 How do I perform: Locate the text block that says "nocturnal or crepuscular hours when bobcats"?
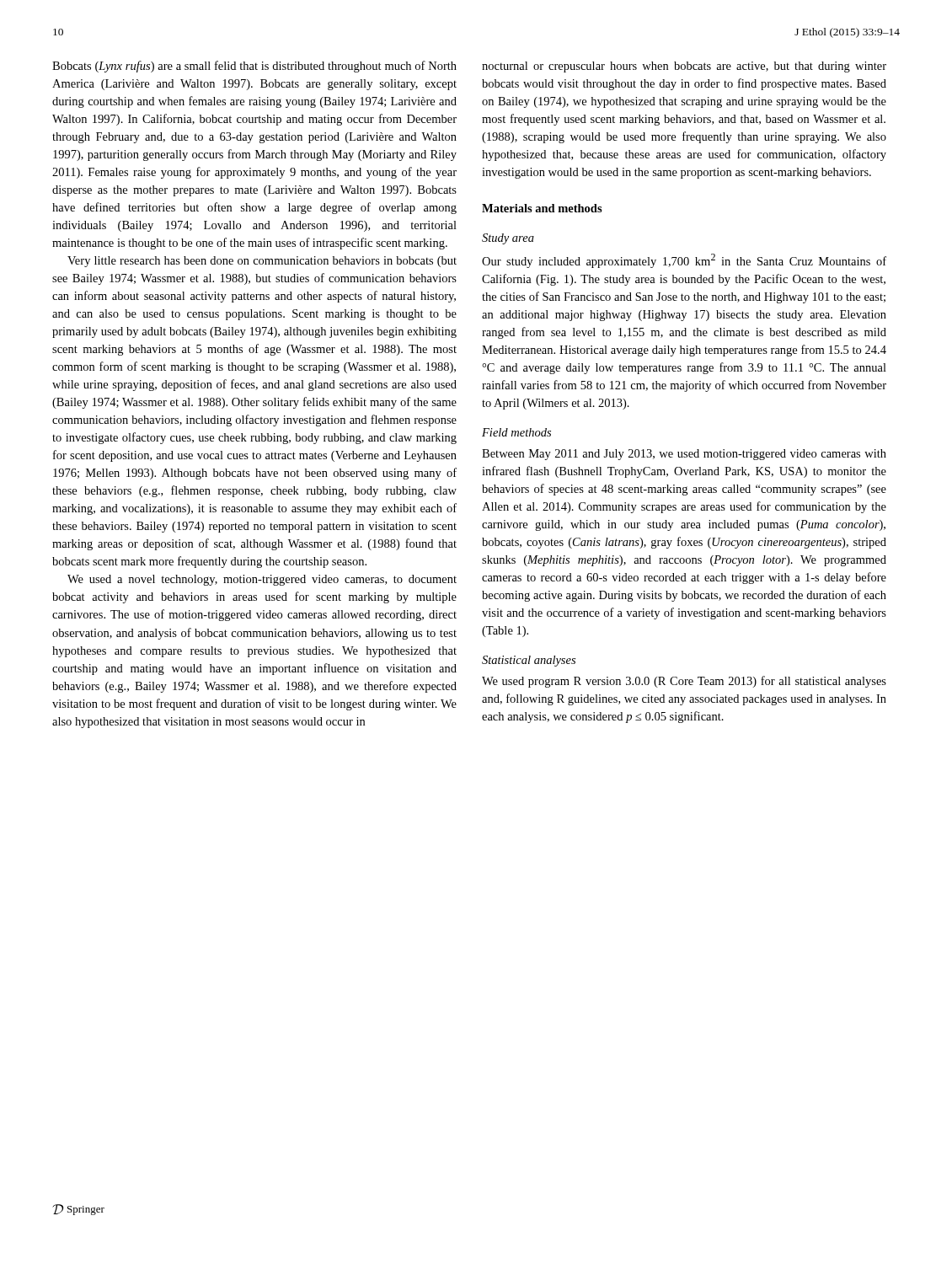[684, 119]
